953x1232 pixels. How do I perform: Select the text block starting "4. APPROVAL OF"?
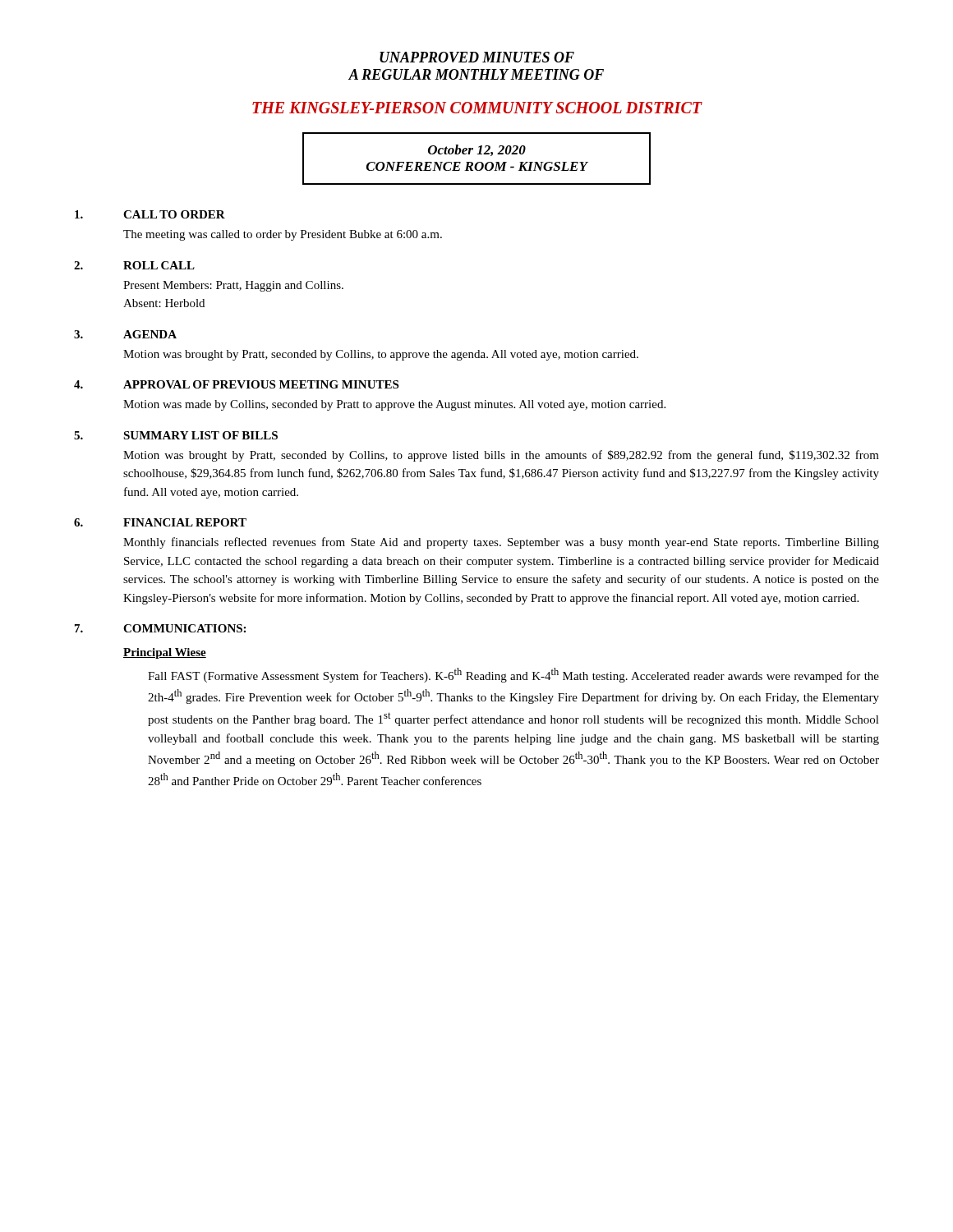(476, 396)
